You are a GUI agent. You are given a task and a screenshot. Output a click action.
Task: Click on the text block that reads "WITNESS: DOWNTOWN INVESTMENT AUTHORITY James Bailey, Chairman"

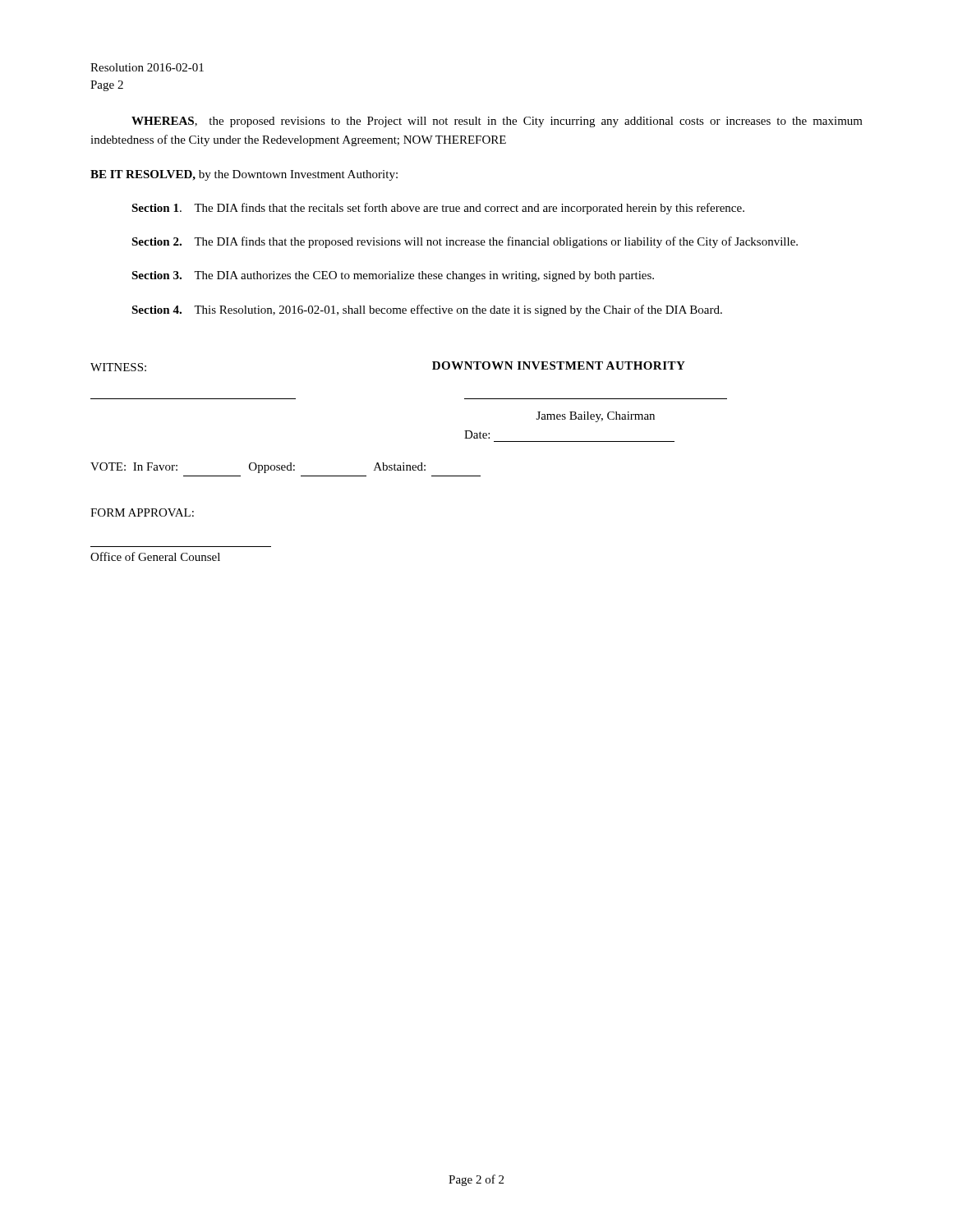pyautogui.click(x=409, y=461)
